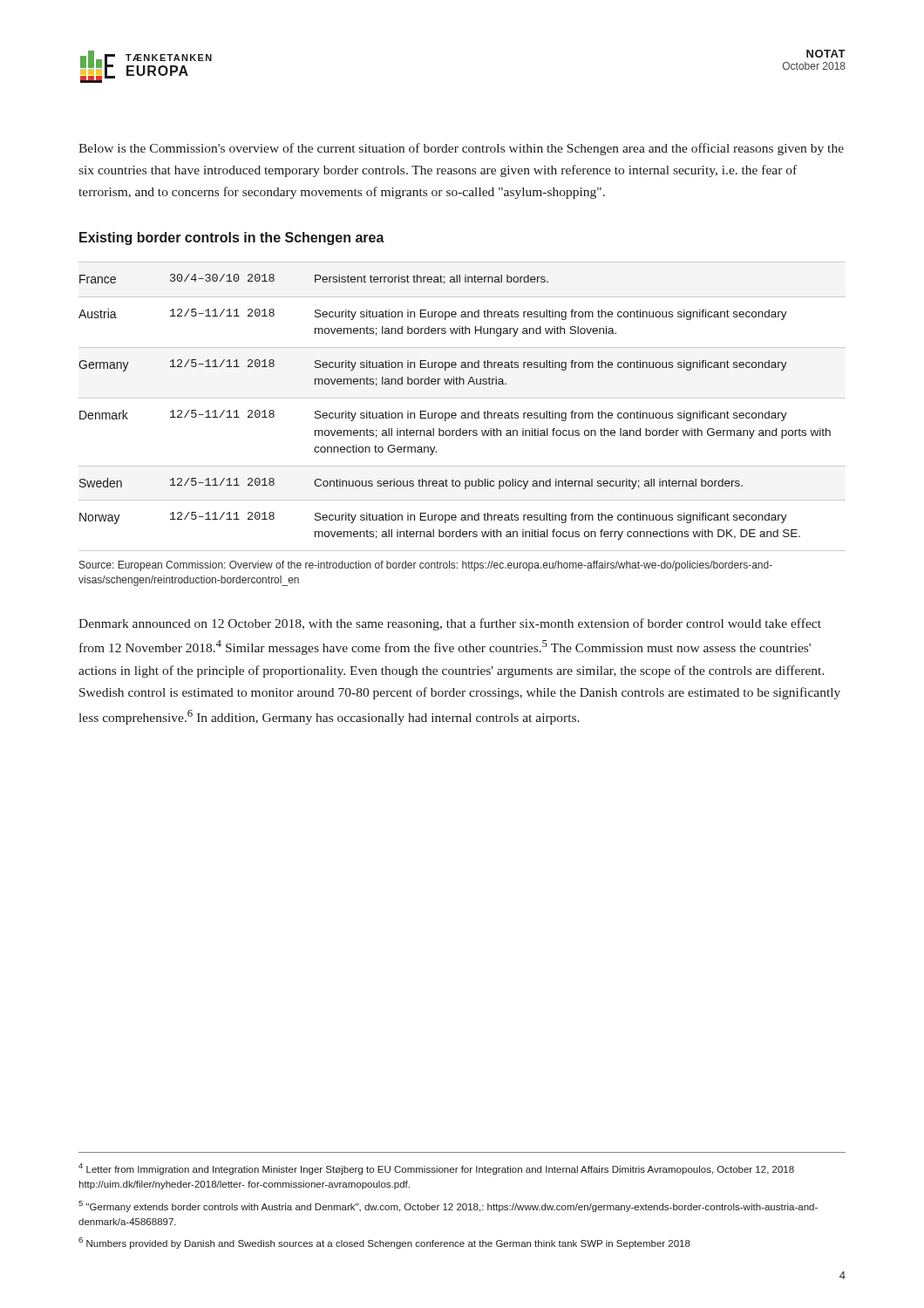924x1308 pixels.
Task: Select the text block starting "Denmark announced on 12 October 2018, with the"
Action: 460,670
